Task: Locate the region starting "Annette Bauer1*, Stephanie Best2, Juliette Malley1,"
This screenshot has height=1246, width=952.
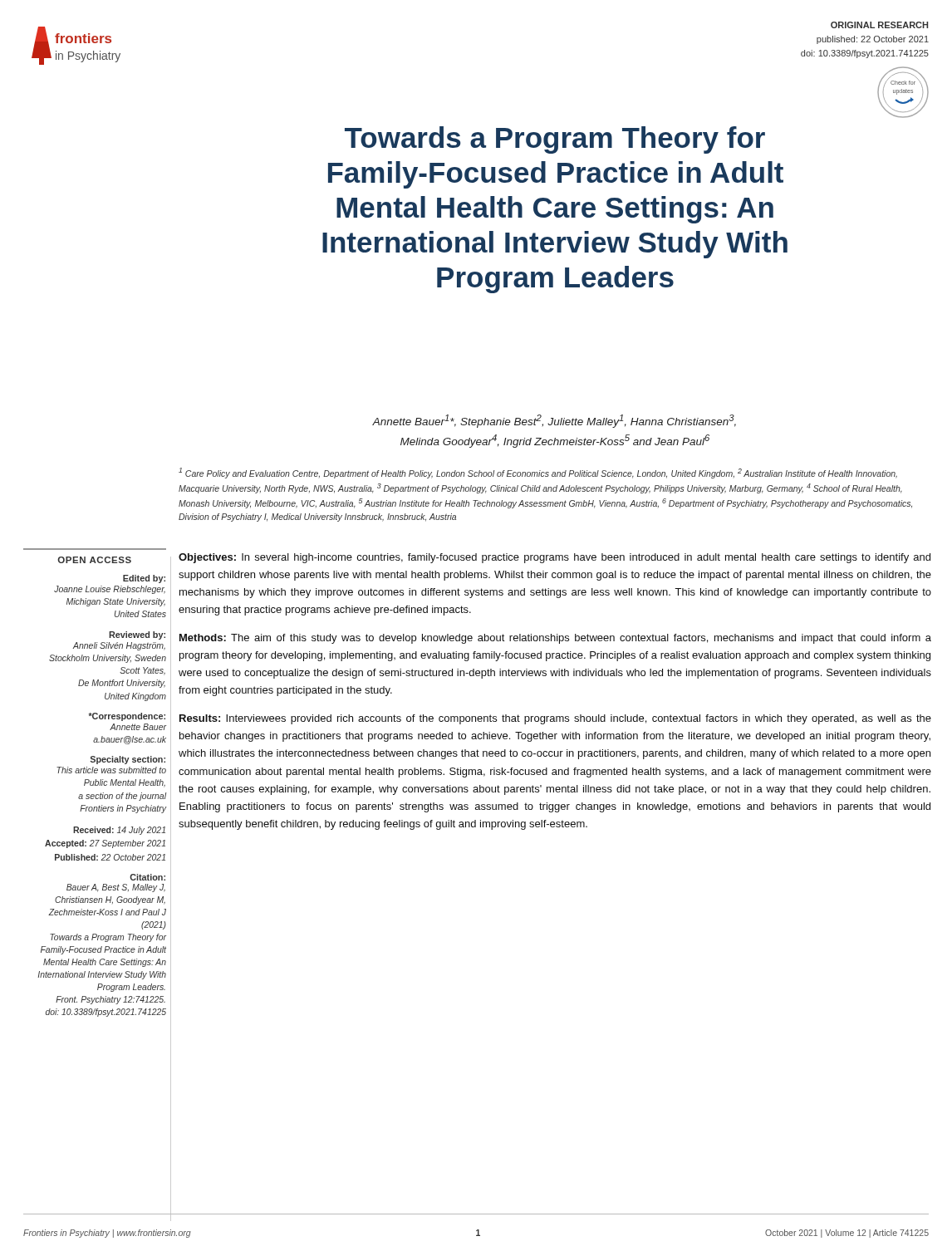Action: 555,430
